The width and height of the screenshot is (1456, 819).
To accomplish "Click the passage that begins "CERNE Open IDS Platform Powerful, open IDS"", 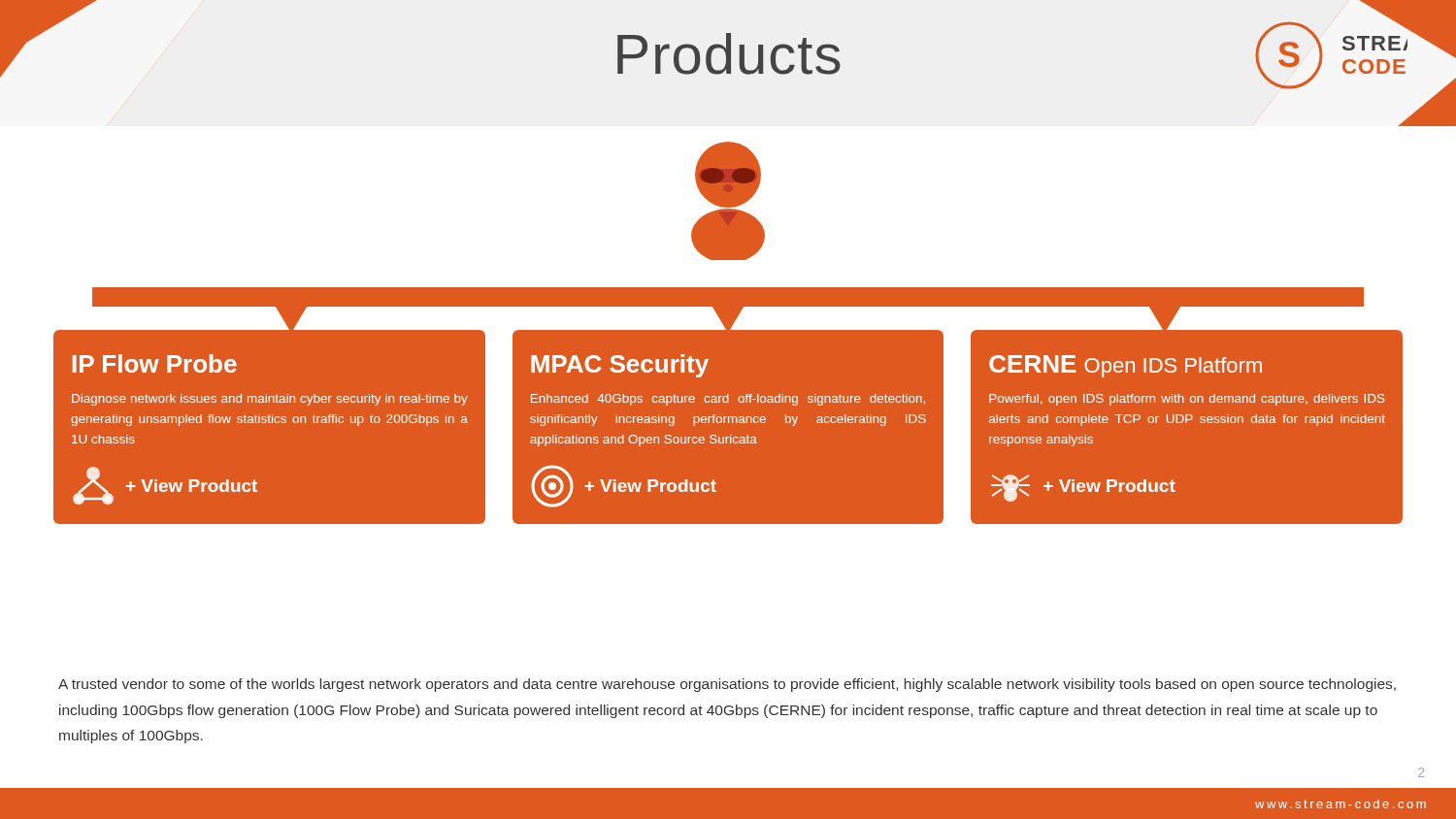I will pos(1187,429).
